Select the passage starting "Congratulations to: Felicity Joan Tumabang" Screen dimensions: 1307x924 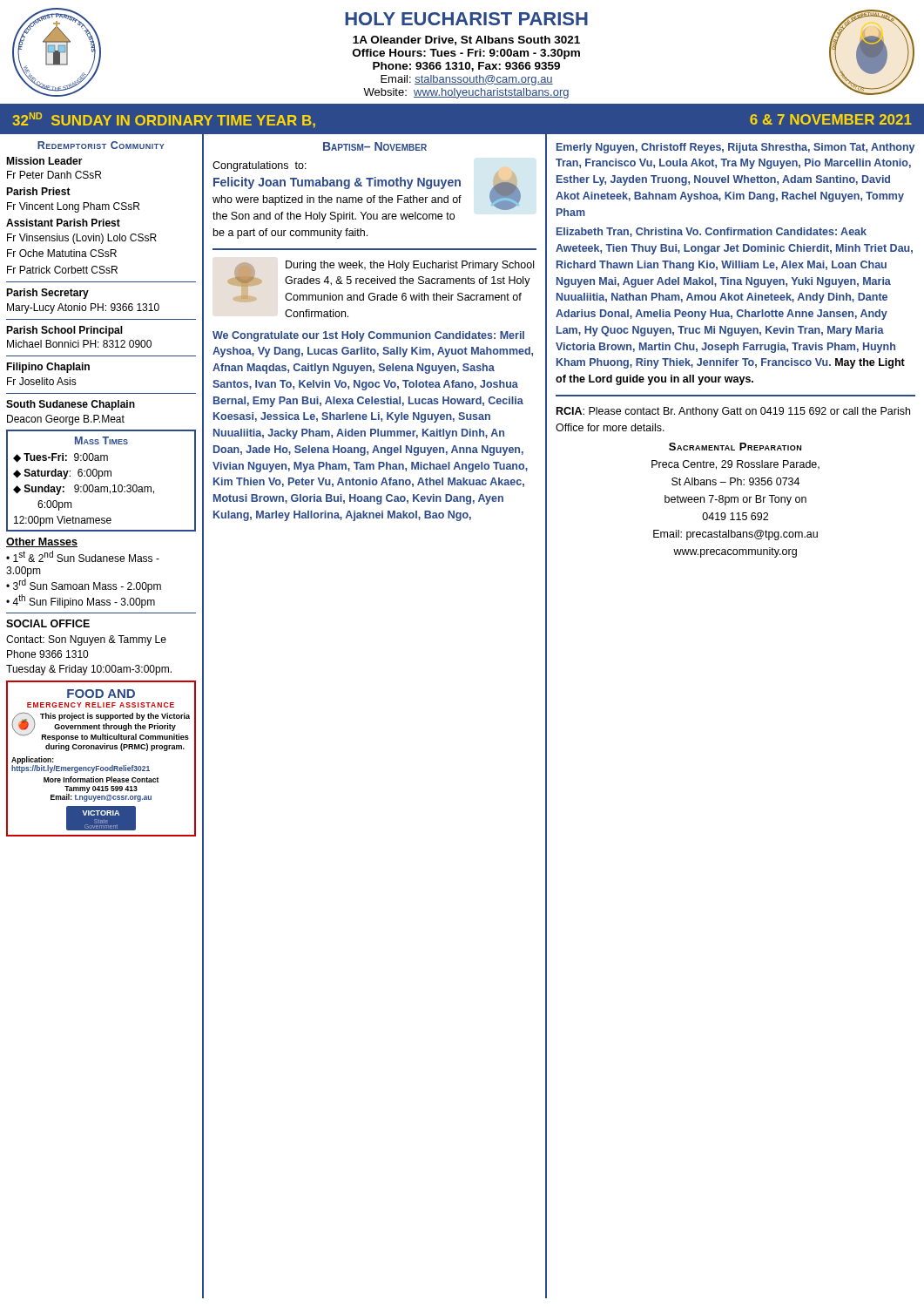pyautogui.click(x=374, y=198)
